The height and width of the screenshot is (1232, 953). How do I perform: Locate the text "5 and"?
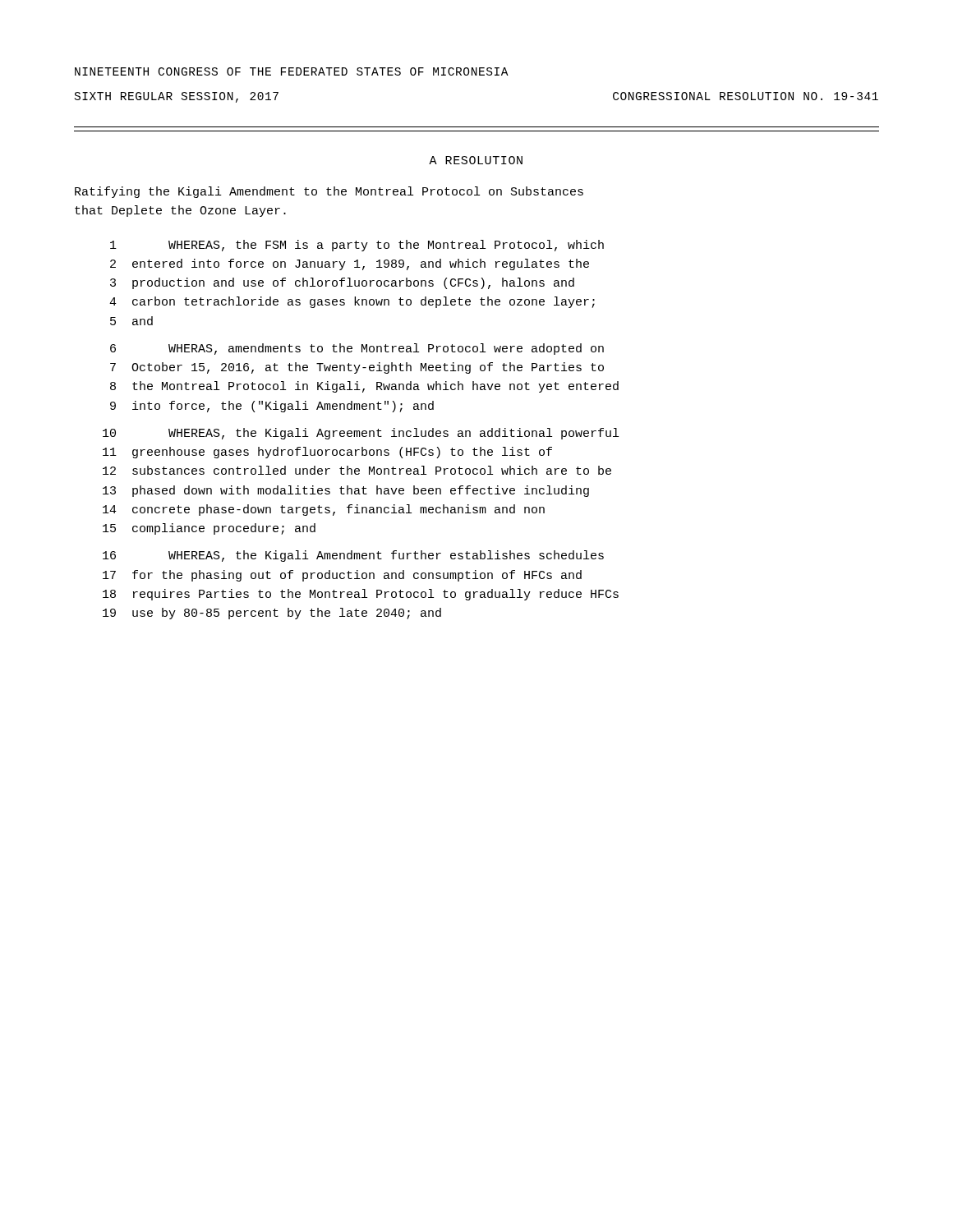[131, 321]
